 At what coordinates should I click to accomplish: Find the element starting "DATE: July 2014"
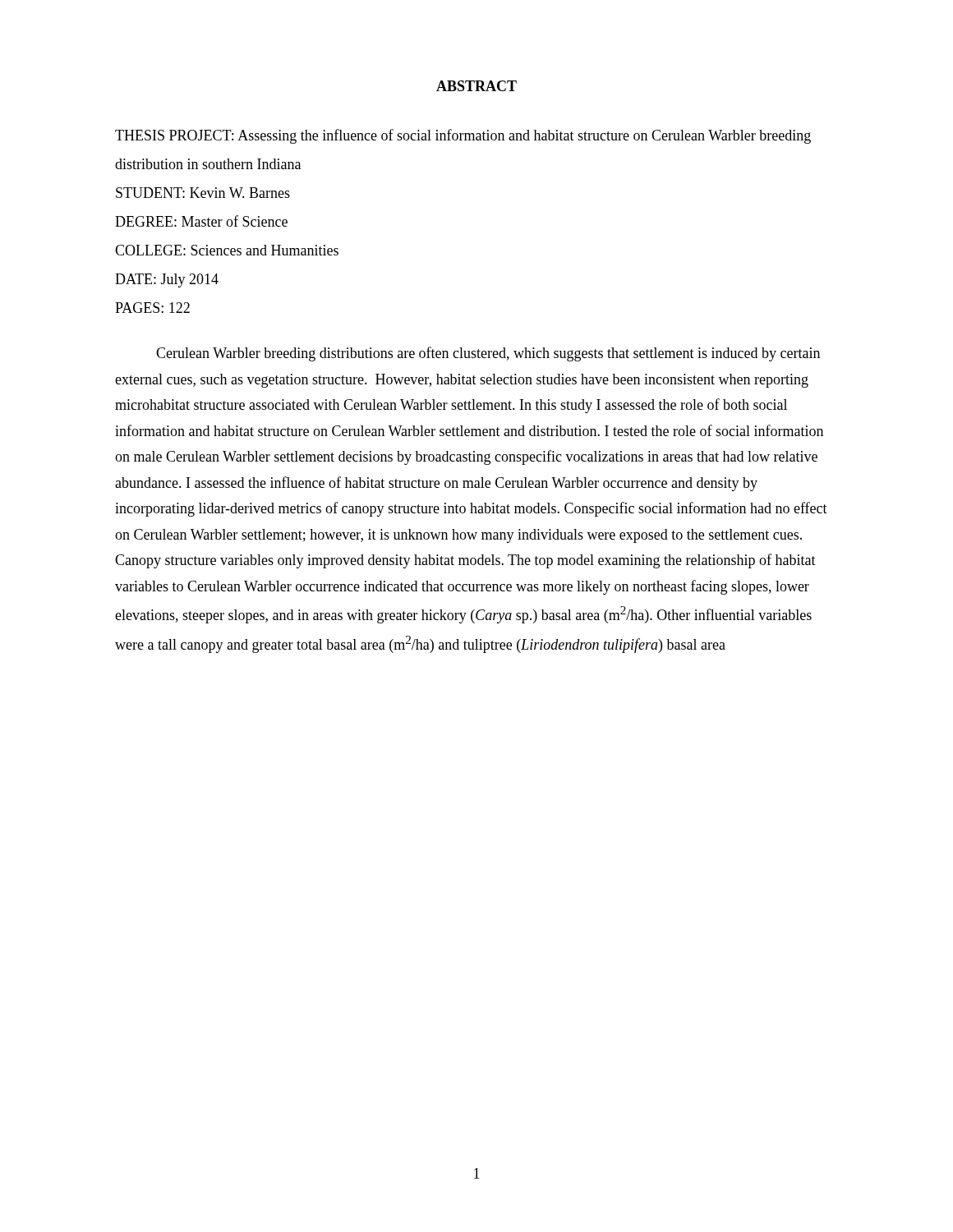point(167,279)
